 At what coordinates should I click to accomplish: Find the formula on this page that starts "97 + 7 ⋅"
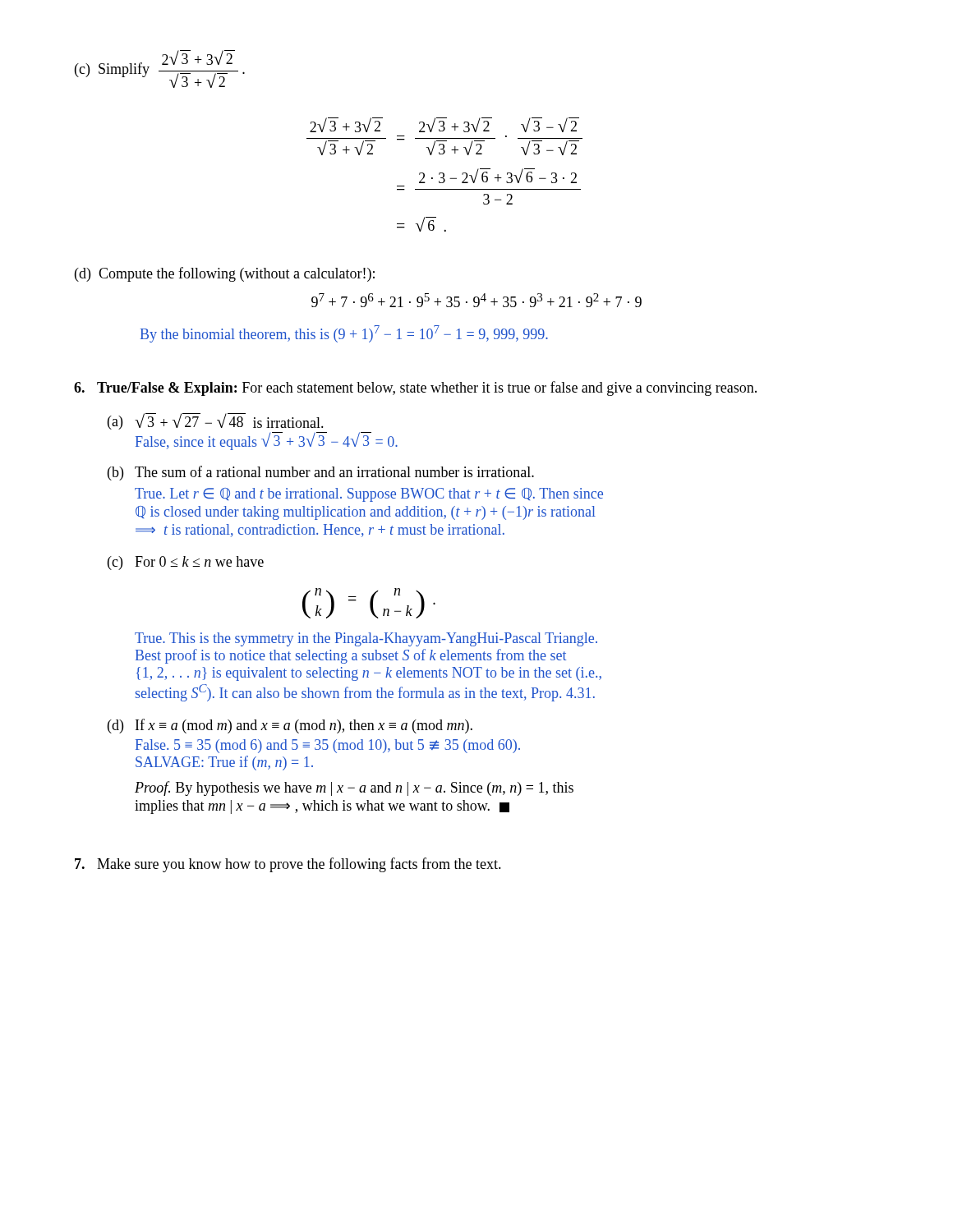coord(476,301)
